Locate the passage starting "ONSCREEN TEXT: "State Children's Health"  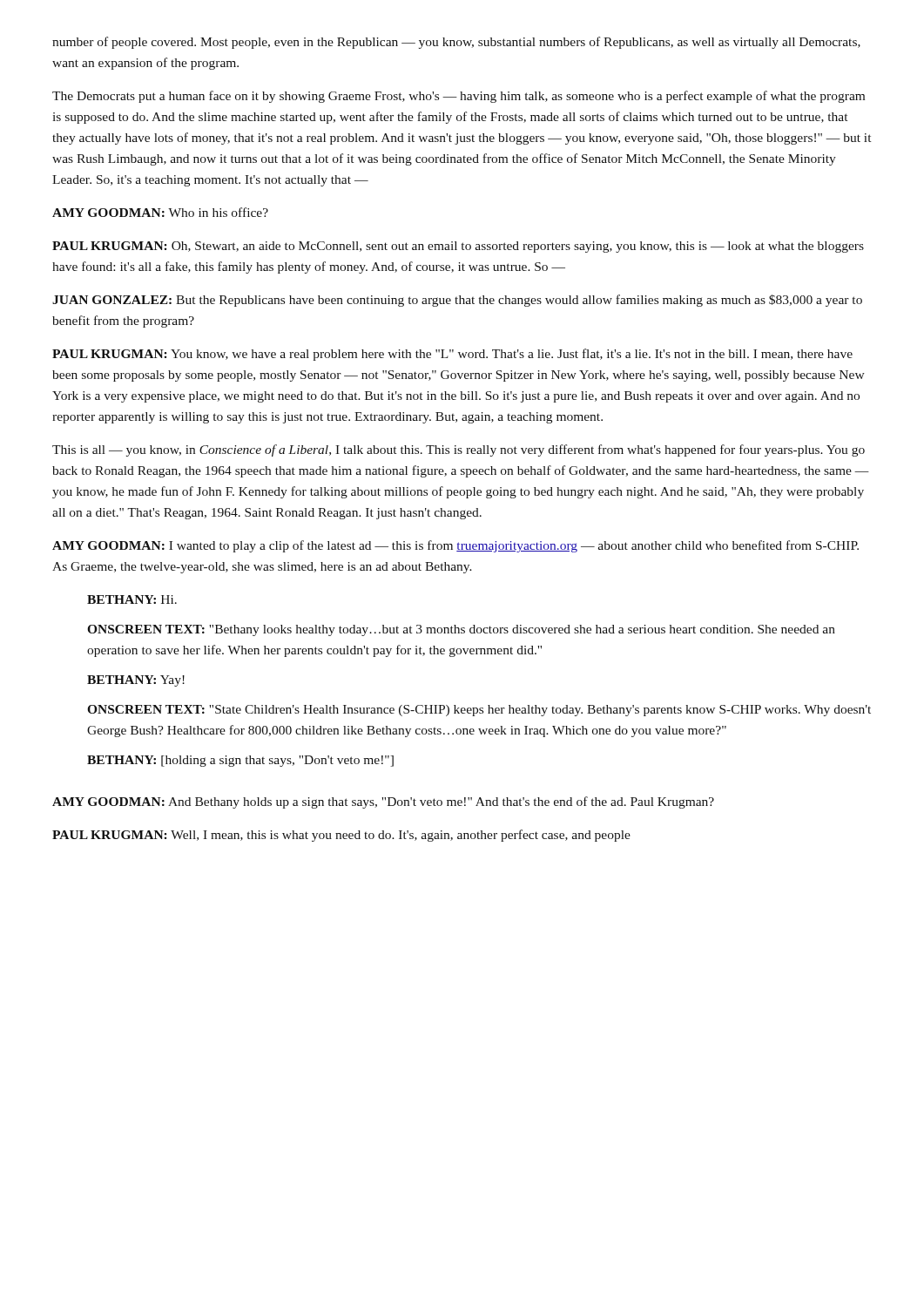coord(479,720)
